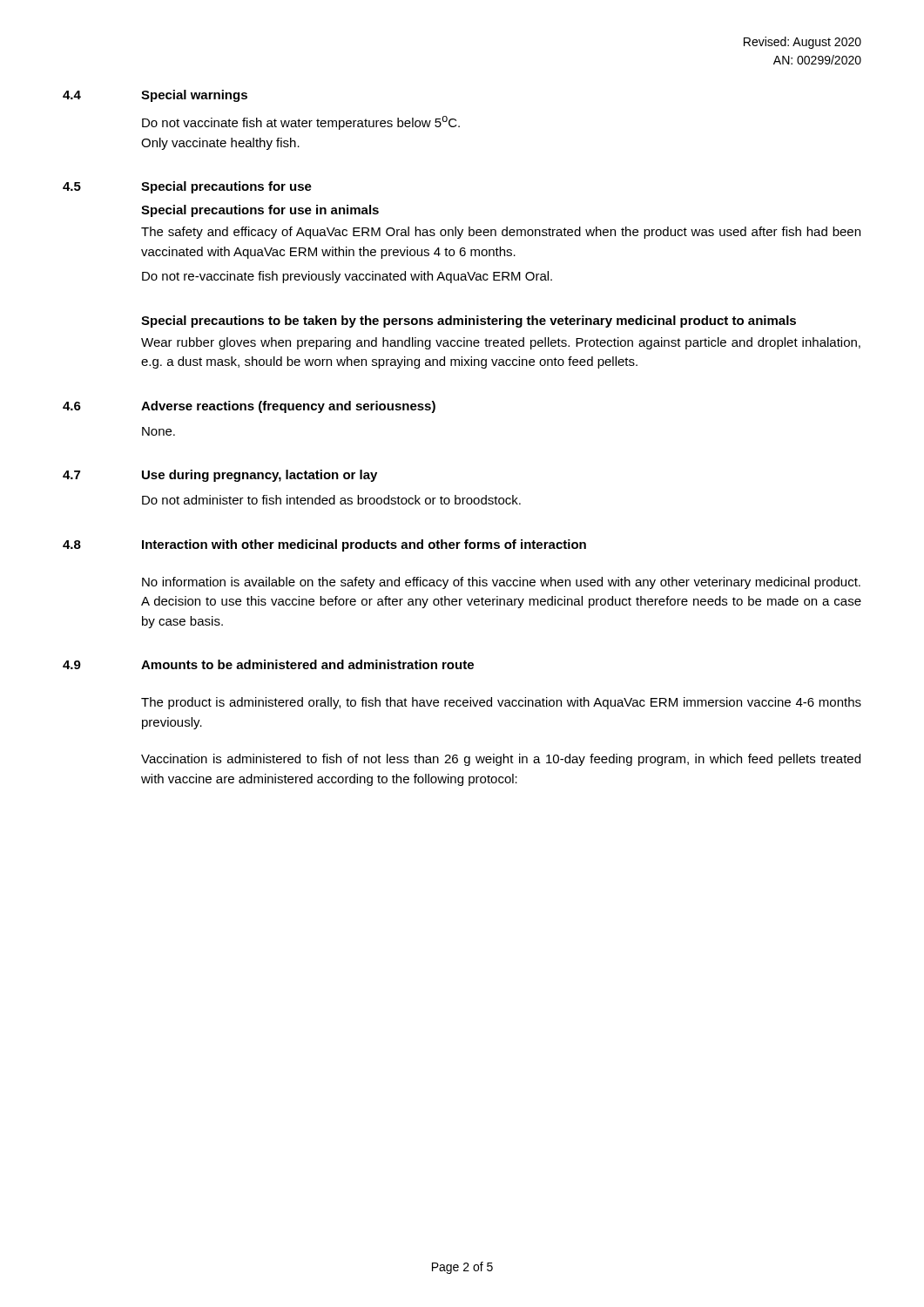Find the block starting "No information is available on the"
The image size is (924, 1307).
point(501,595)
